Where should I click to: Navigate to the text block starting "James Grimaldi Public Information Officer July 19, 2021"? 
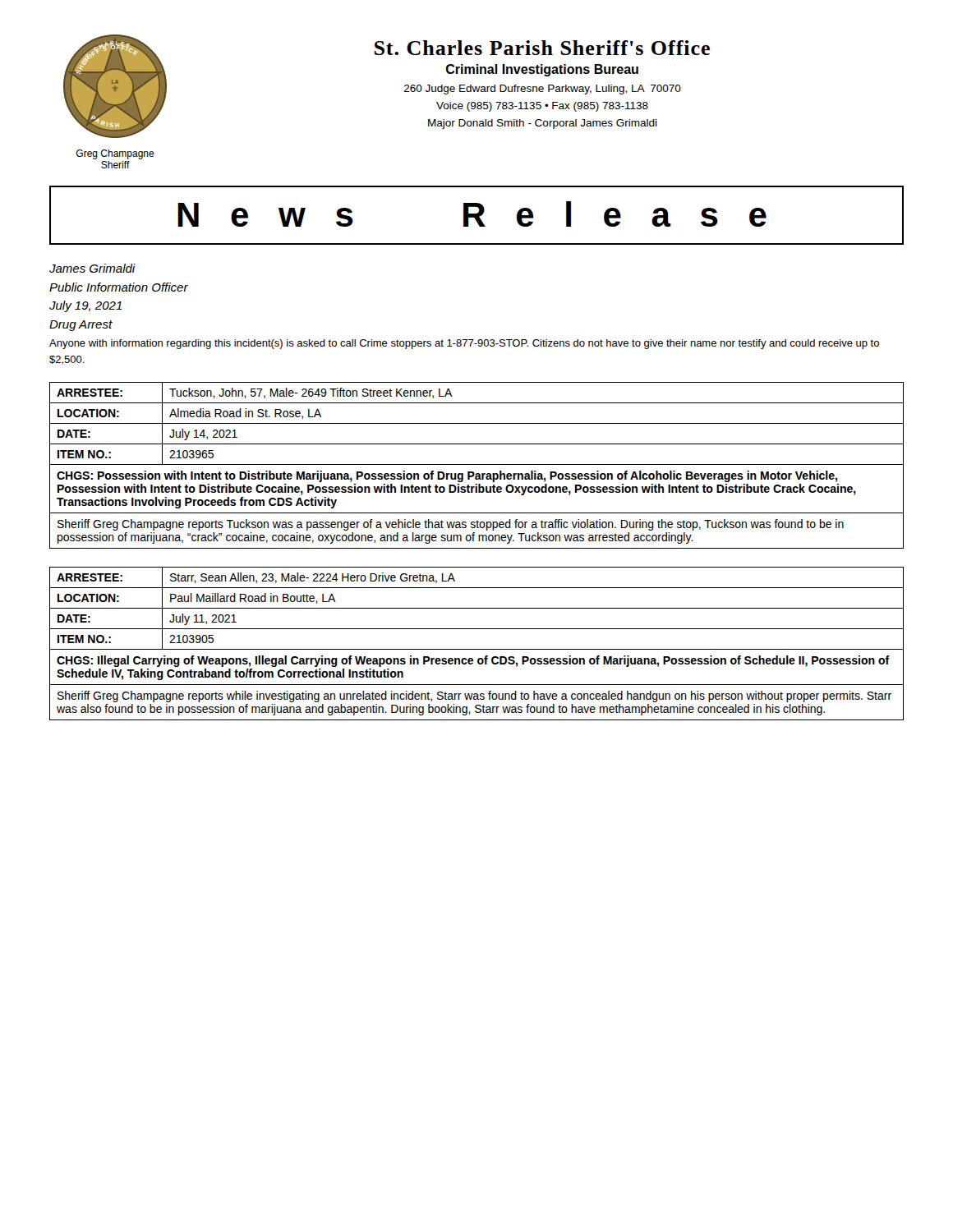tap(118, 296)
